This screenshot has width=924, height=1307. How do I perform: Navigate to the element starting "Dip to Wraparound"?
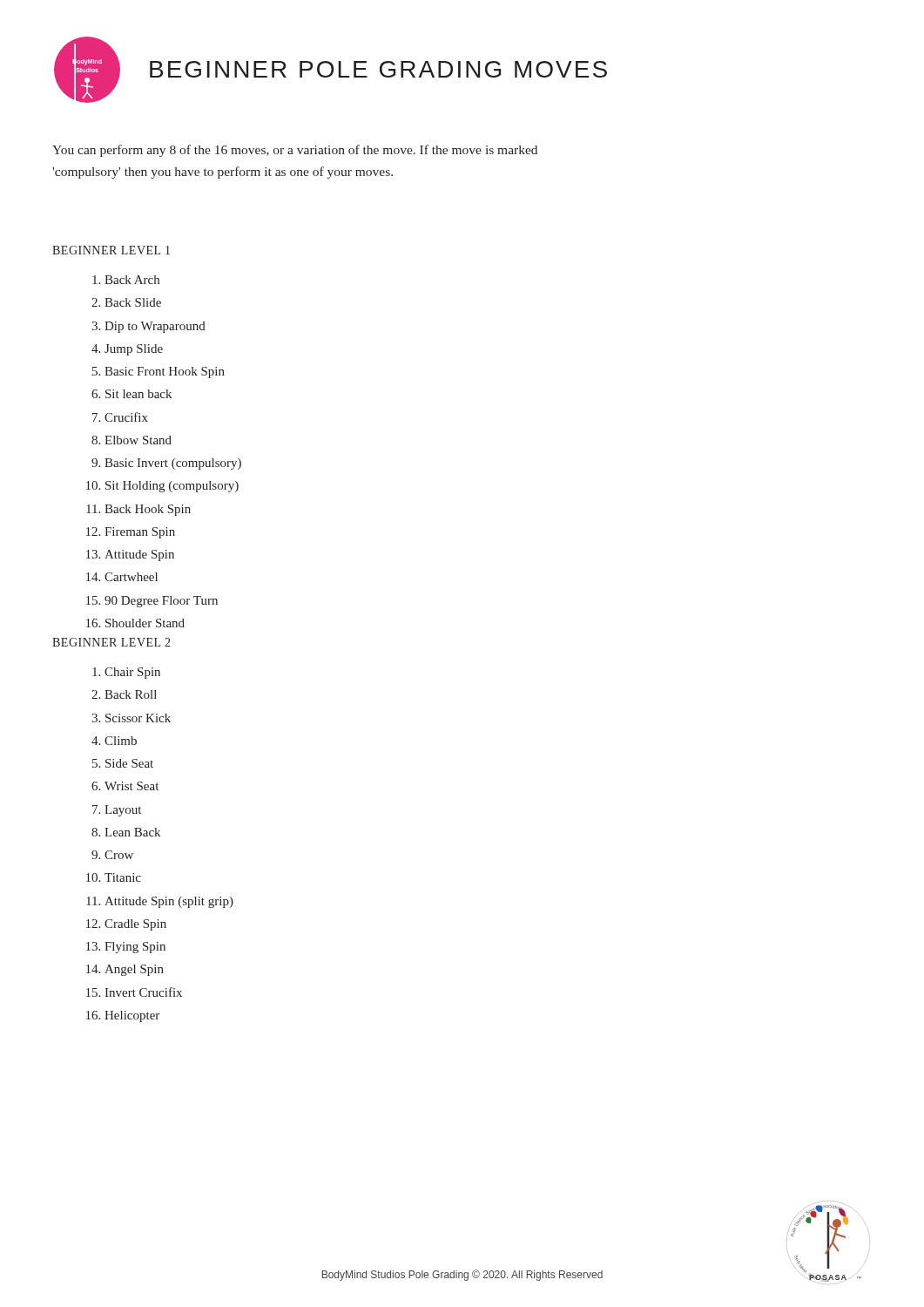pyautogui.click(x=155, y=325)
